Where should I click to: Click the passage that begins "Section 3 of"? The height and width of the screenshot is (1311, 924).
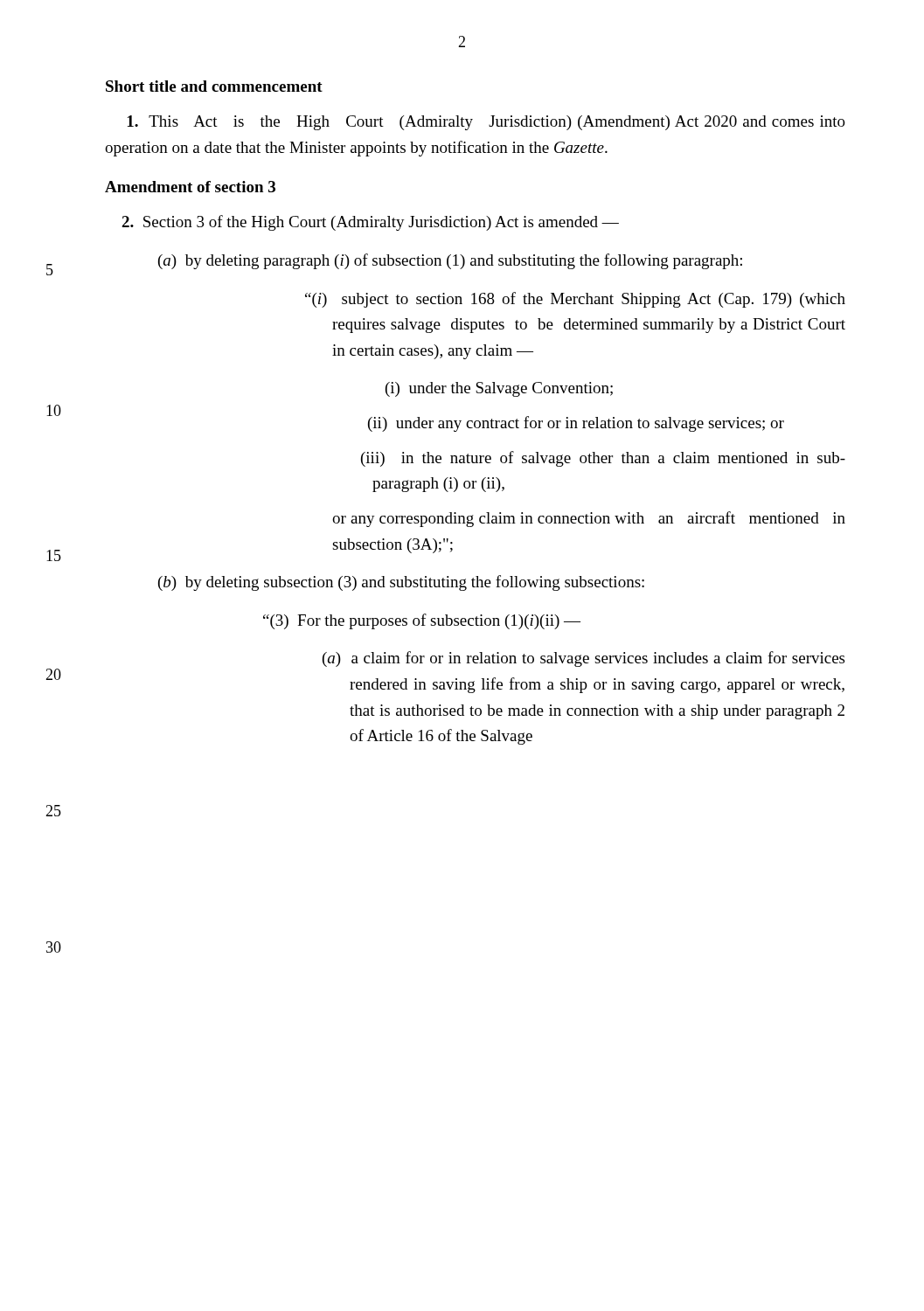[362, 222]
